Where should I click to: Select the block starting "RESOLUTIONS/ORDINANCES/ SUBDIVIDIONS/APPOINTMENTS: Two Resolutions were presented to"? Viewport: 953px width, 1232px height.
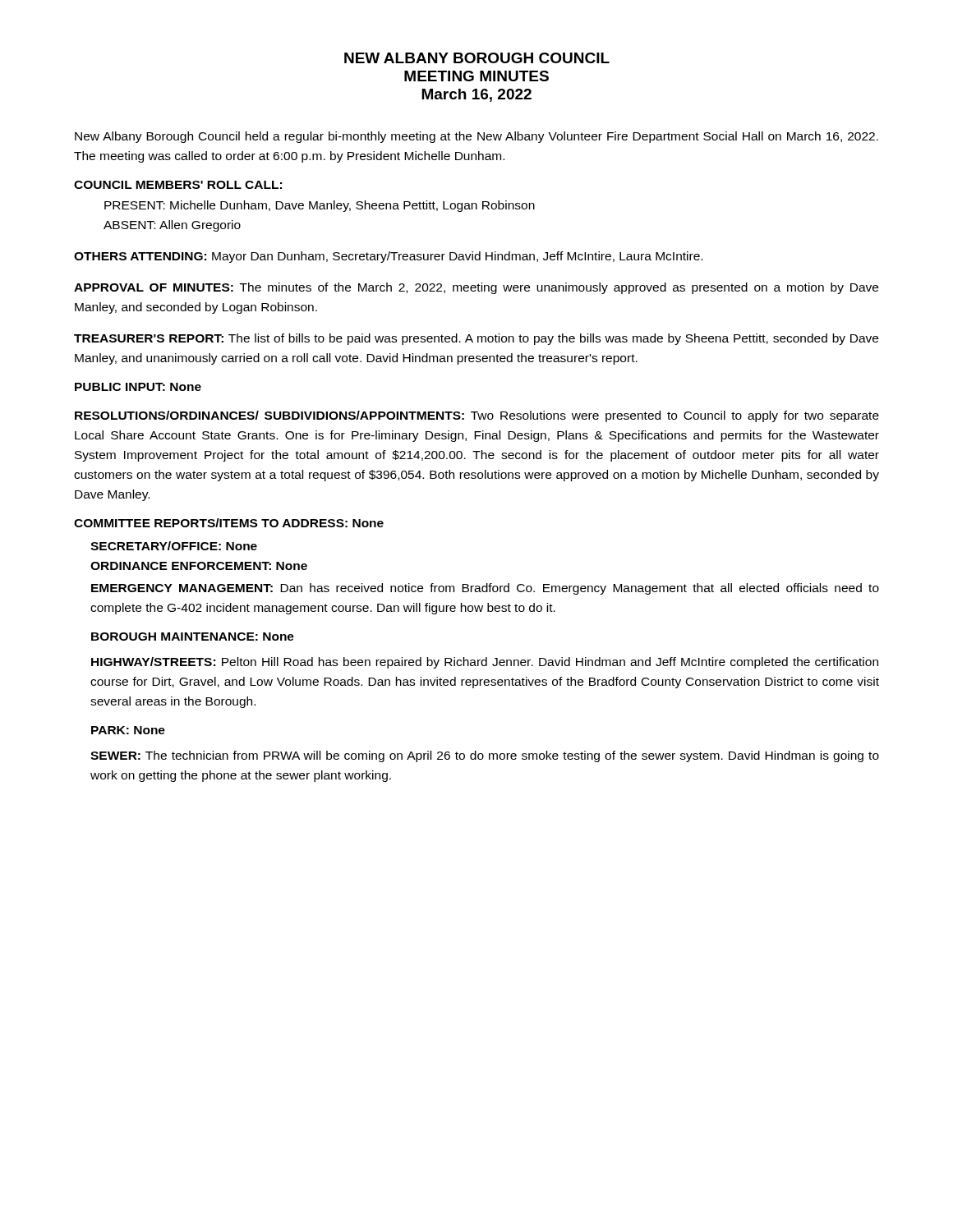coord(476,455)
